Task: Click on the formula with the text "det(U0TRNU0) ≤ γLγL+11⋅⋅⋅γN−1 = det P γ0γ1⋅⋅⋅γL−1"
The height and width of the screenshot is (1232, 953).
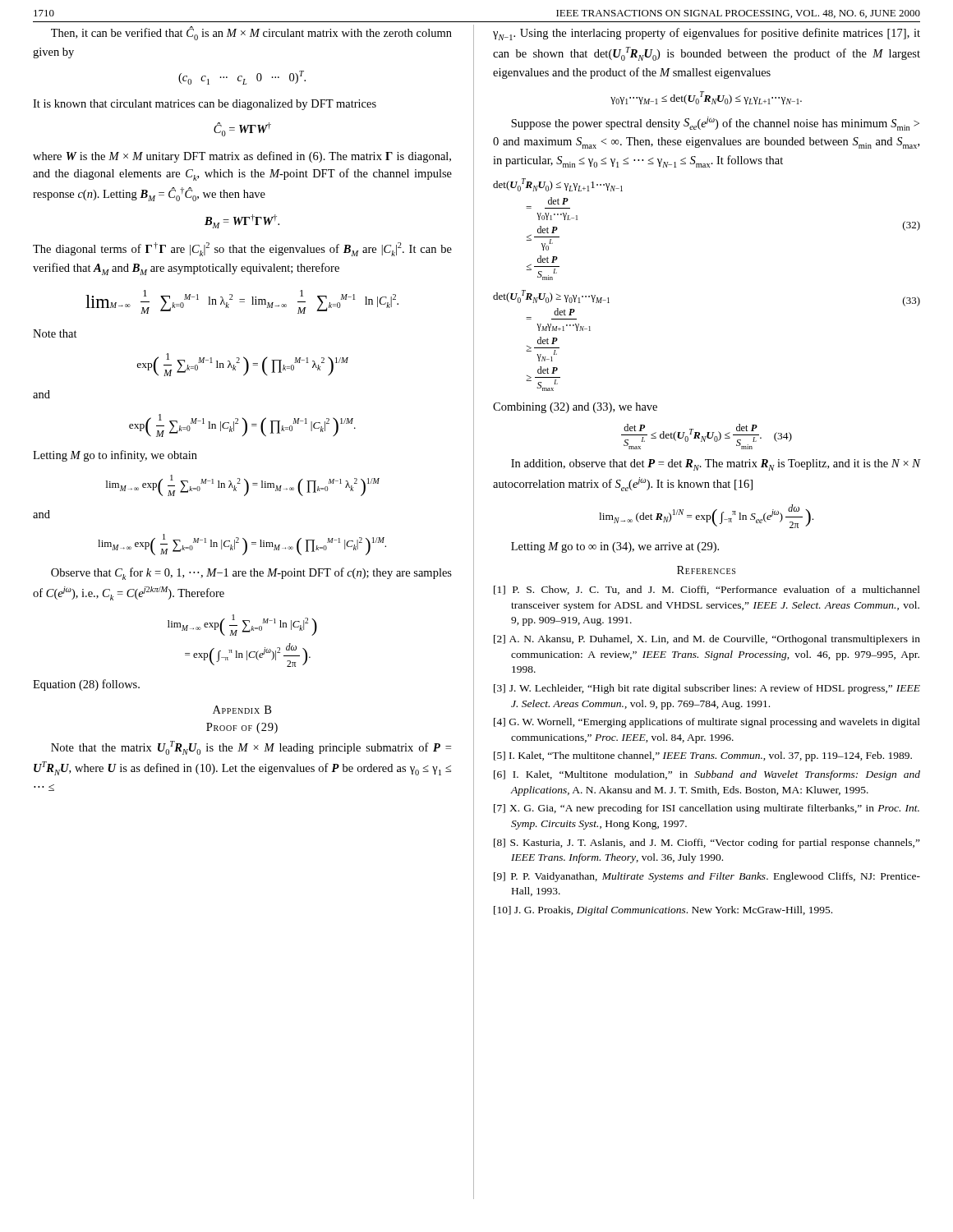Action: tap(558, 185)
